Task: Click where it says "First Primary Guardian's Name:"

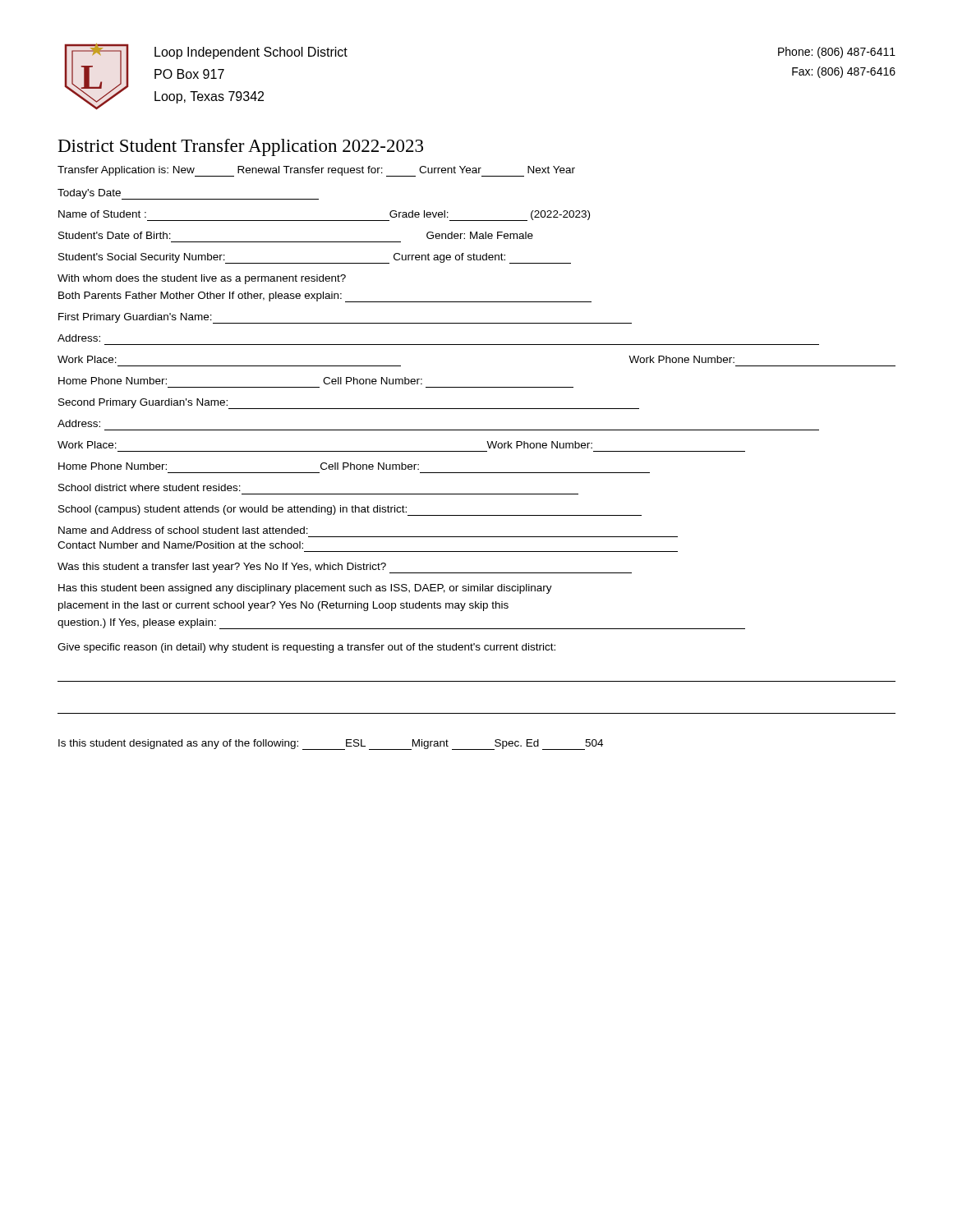Action: [x=344, y=317]
